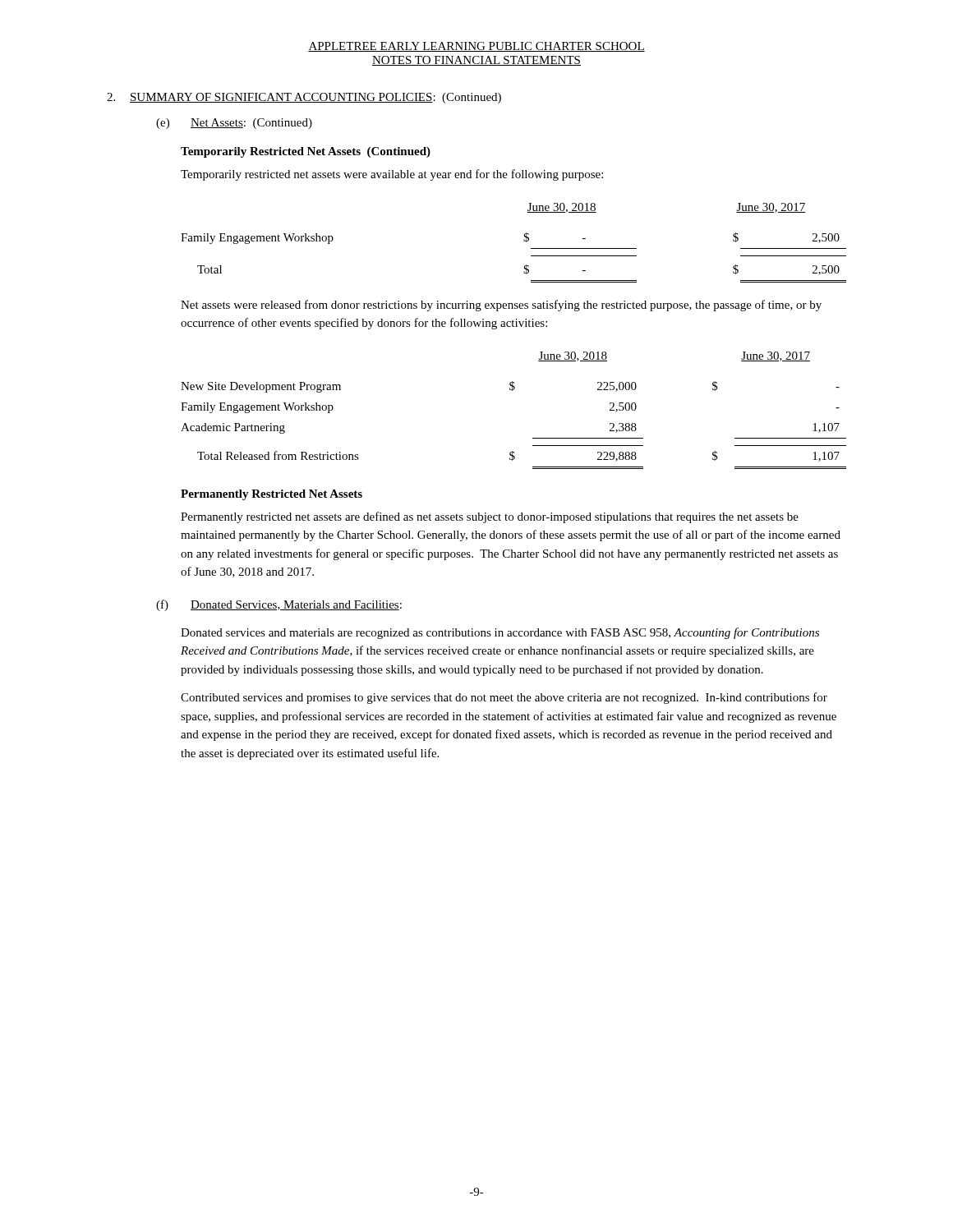Point to the block beginning "Temporarily restricted net assets were available at year"
This screenshot has width=953, height=1232.
392,174
